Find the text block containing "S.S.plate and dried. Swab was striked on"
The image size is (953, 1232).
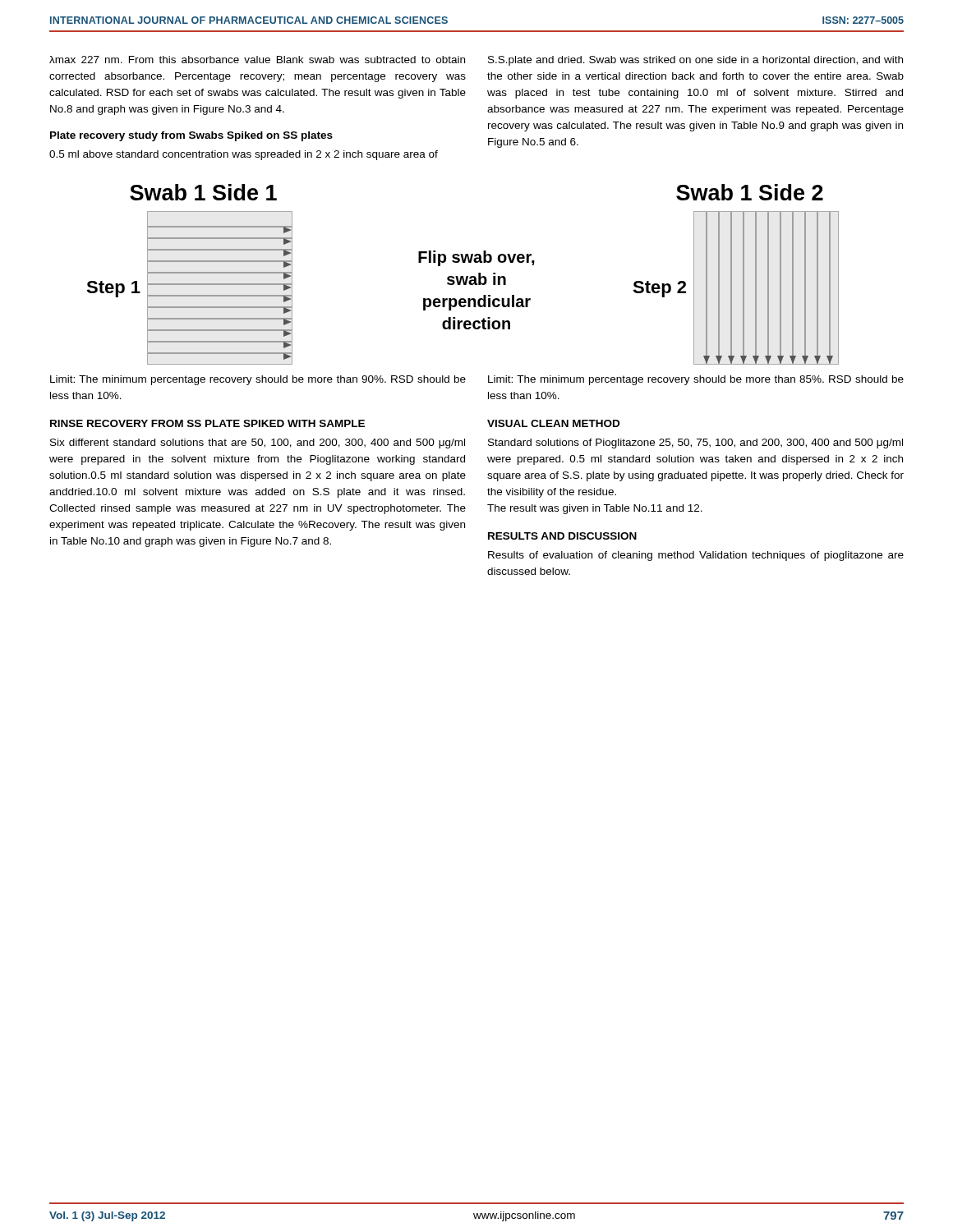point(695,101)
